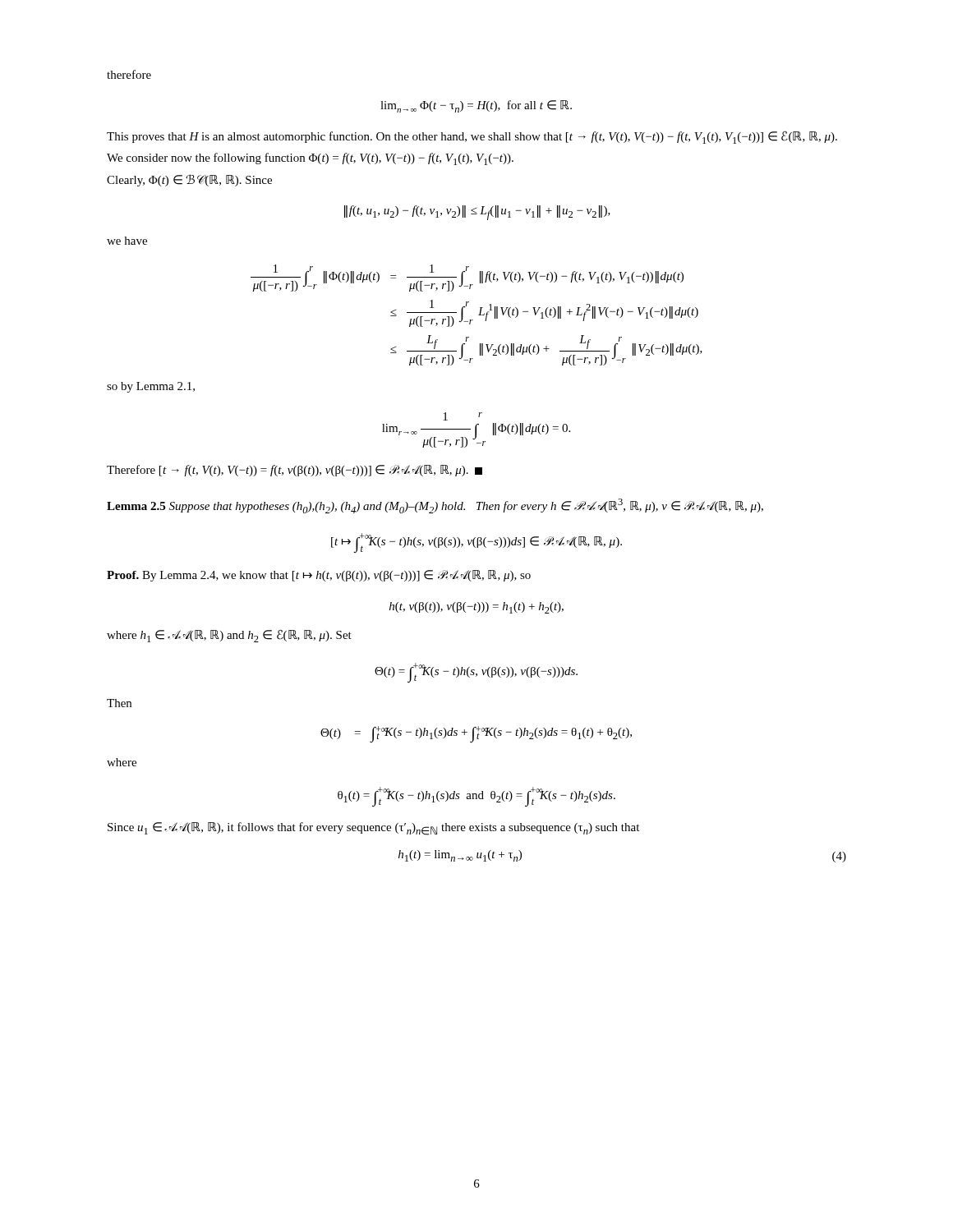Locate the text block that says "Since u1 ∈"

373,829
